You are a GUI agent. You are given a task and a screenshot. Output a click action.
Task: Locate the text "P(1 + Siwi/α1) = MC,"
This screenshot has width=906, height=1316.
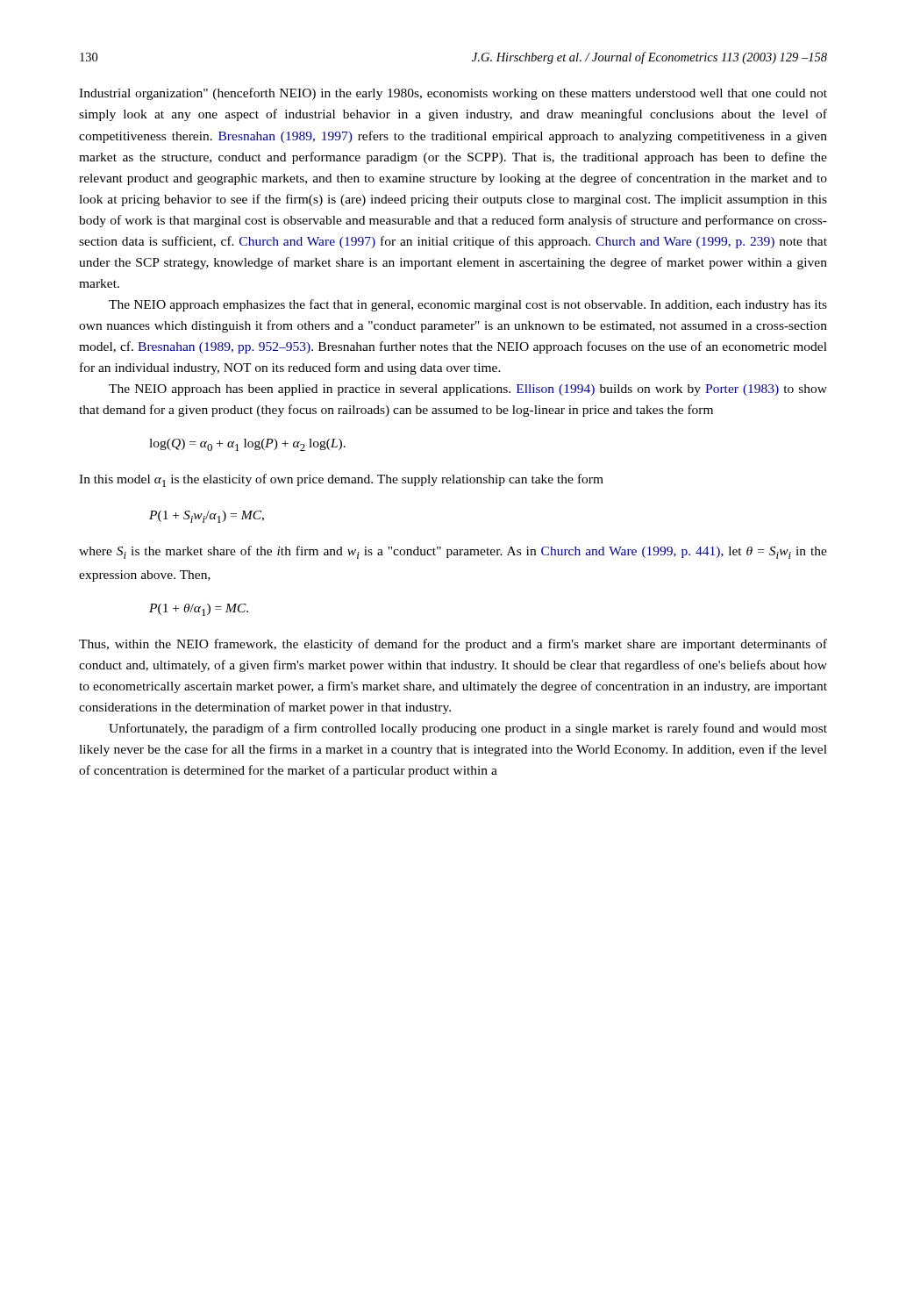coord(207,516)
